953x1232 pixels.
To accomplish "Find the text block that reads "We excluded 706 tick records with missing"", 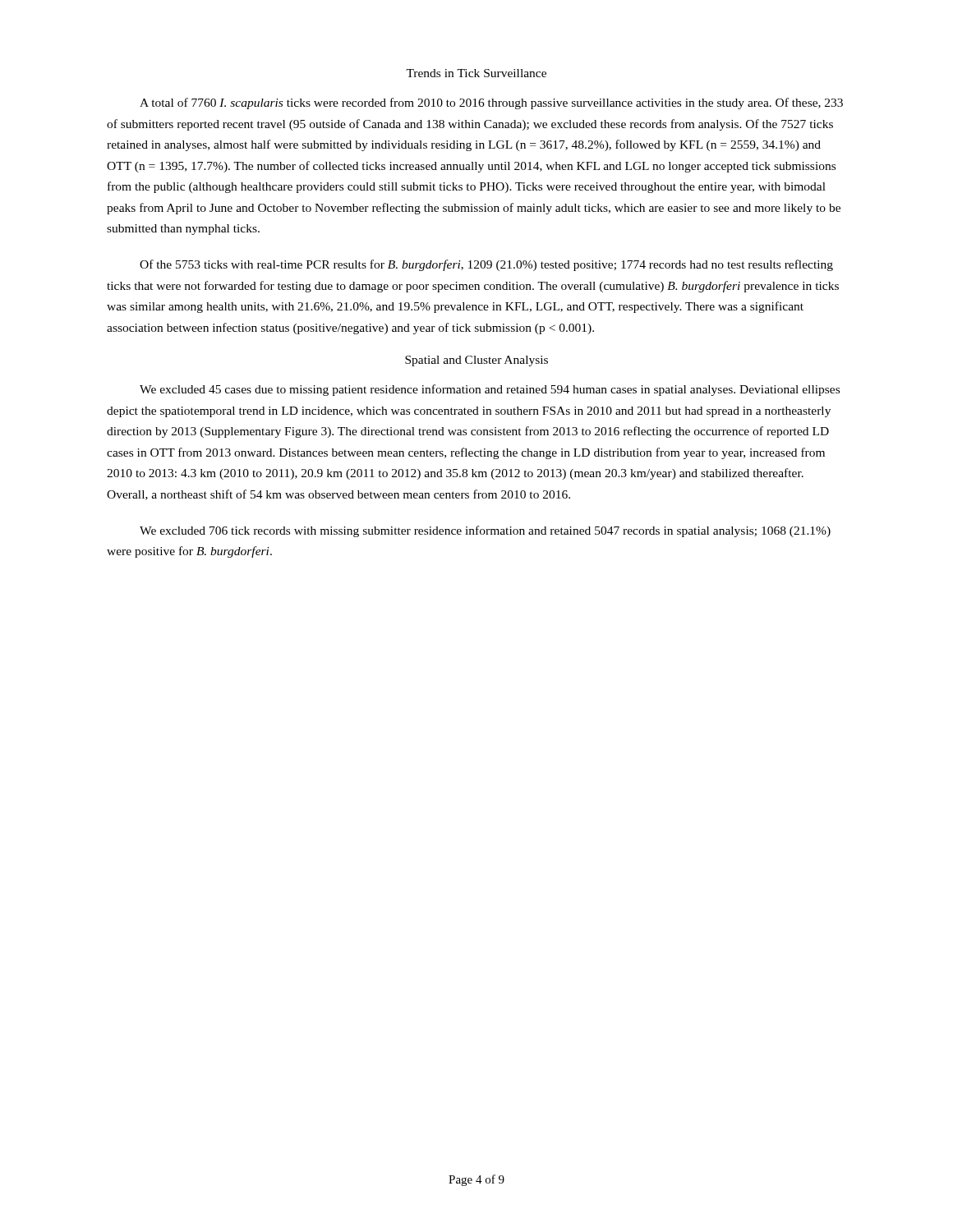I will pyautogui.click(x=469, y=540).
